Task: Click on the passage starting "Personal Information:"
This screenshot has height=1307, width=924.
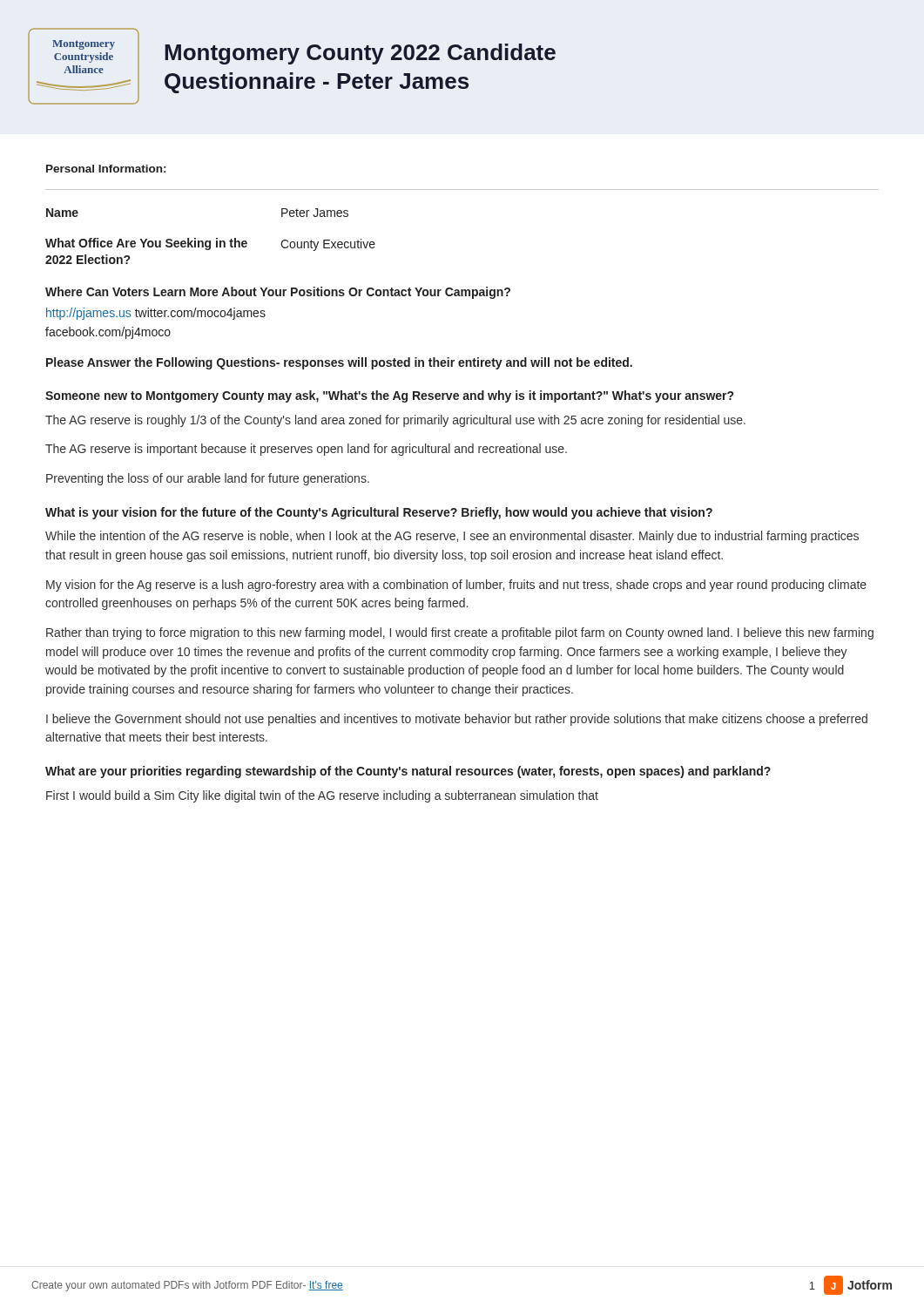Action: (x=106, y=169)
